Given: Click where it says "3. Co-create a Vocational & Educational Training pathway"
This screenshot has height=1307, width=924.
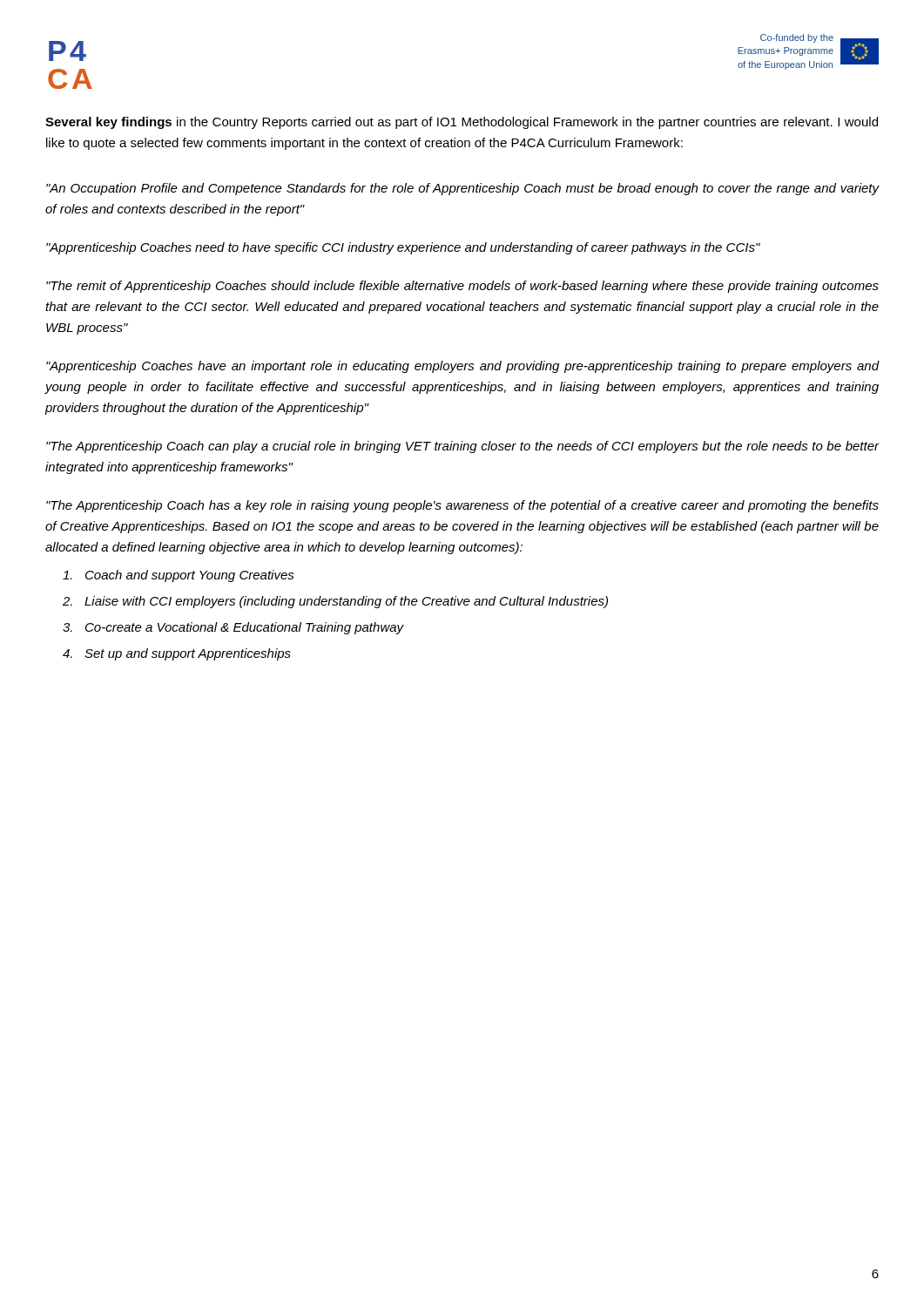Looking at the screenshot, I should [x=233, y=627].
